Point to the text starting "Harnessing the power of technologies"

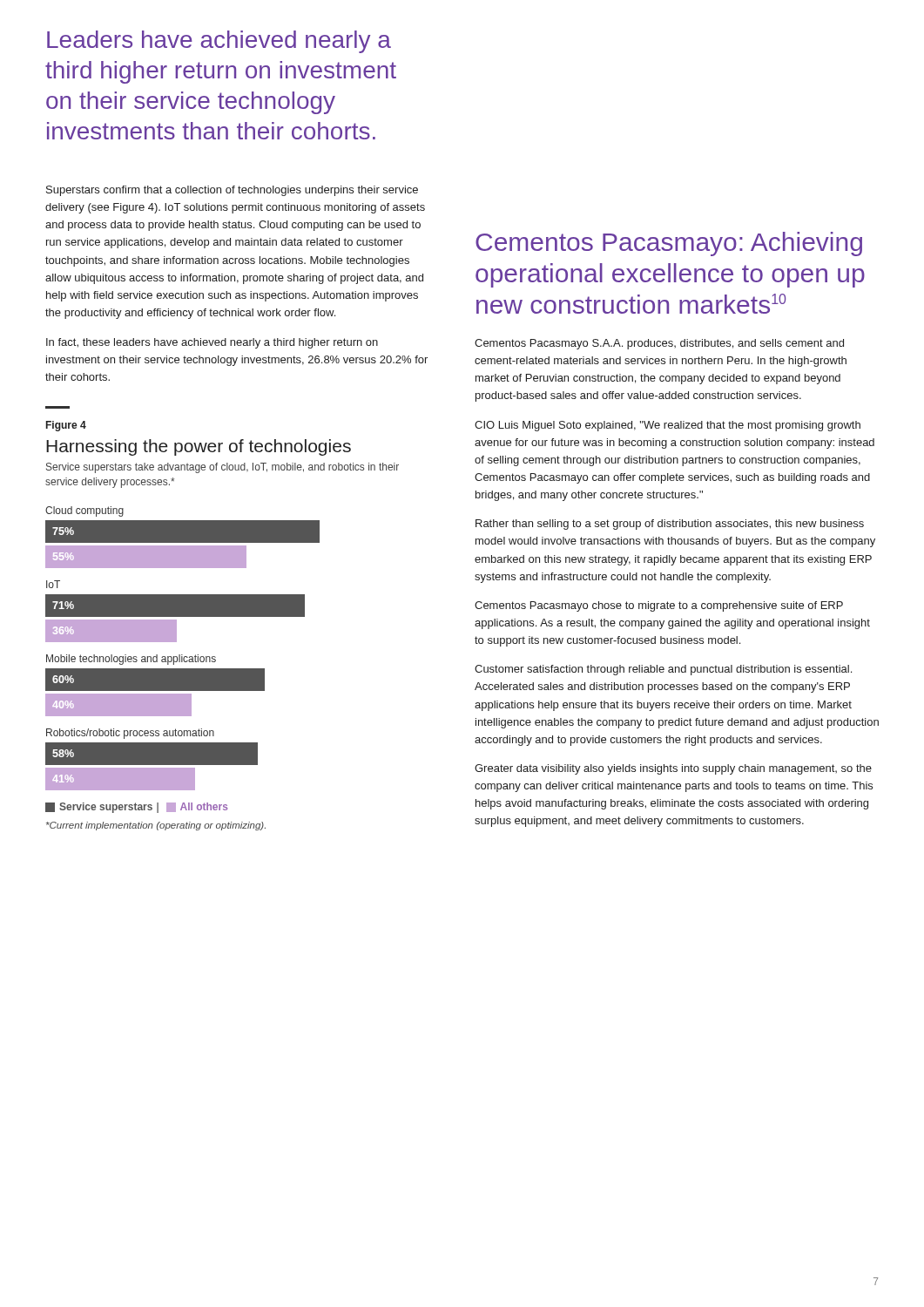tap(237, 445)
